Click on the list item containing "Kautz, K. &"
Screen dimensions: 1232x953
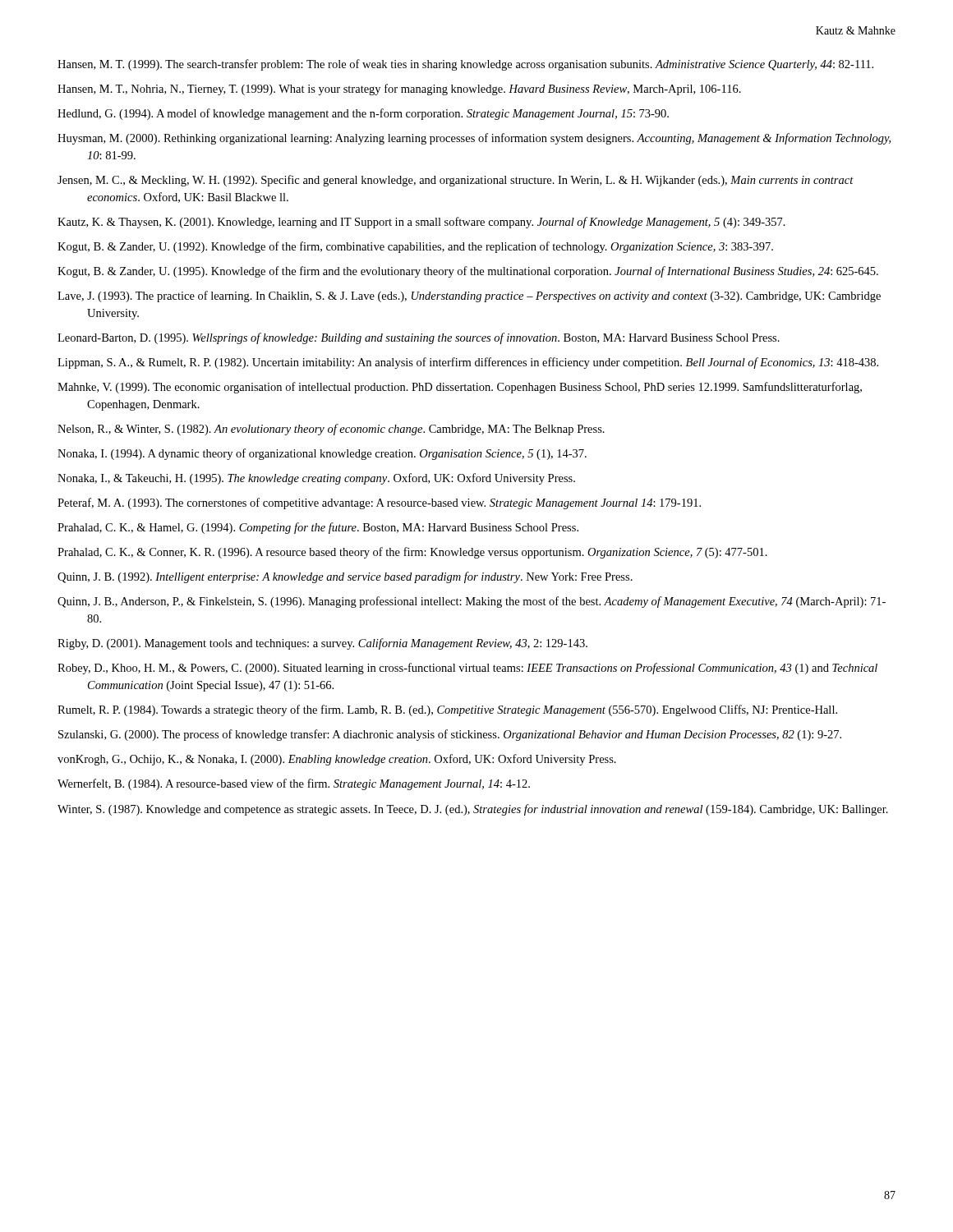point(422,222)
